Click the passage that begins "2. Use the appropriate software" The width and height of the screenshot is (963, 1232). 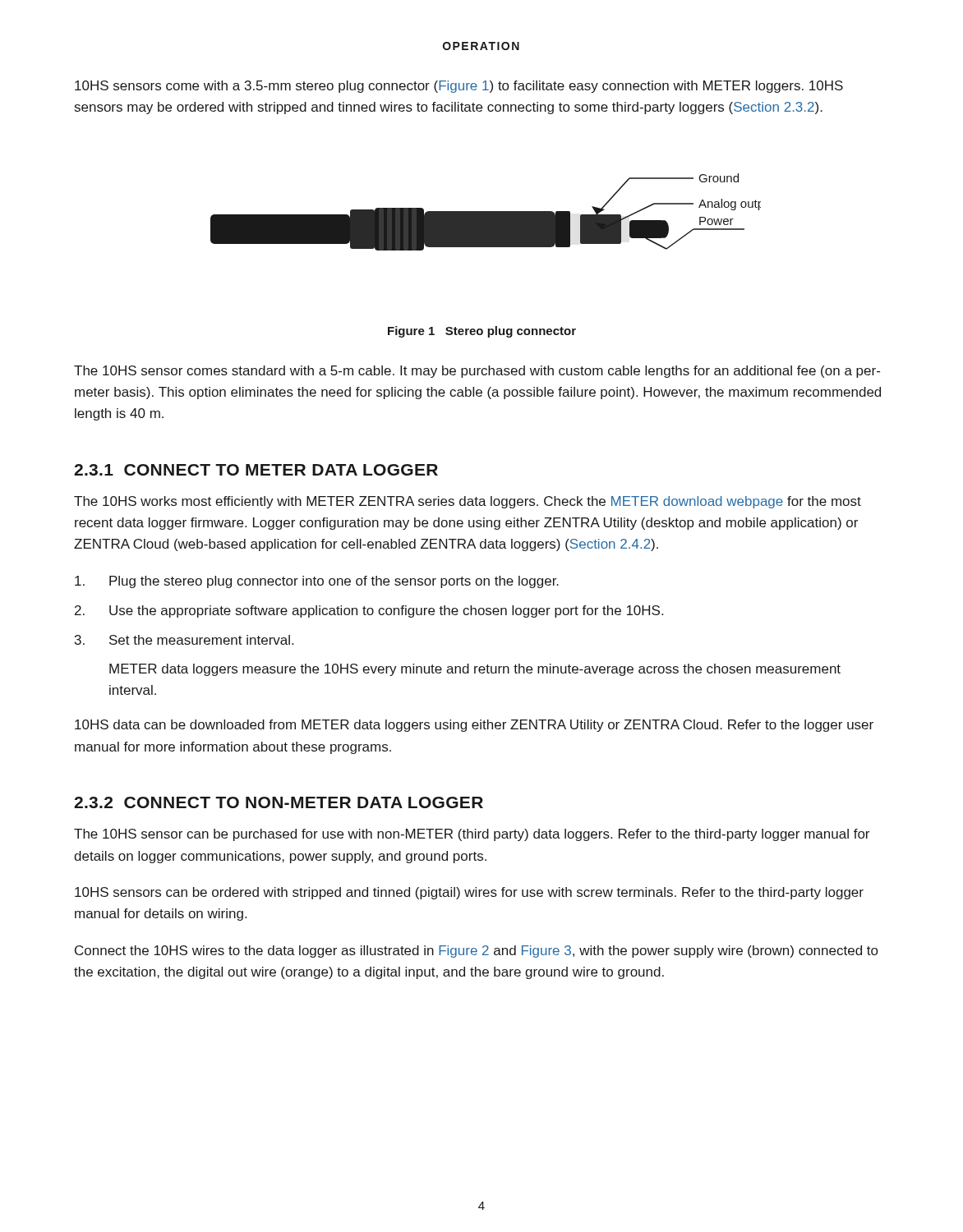[x=482, y=611]
